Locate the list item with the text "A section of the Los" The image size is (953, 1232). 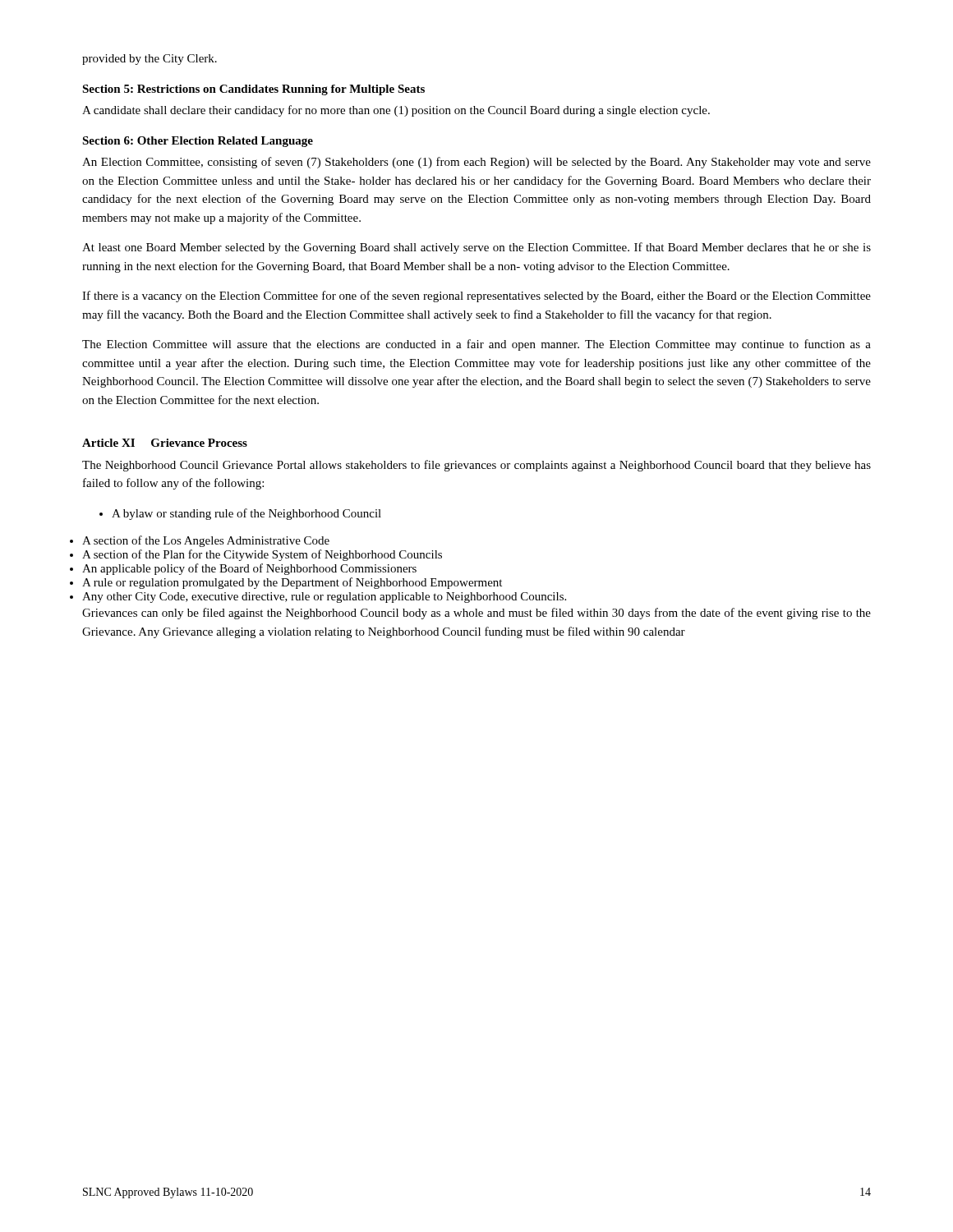click(206, 541)
